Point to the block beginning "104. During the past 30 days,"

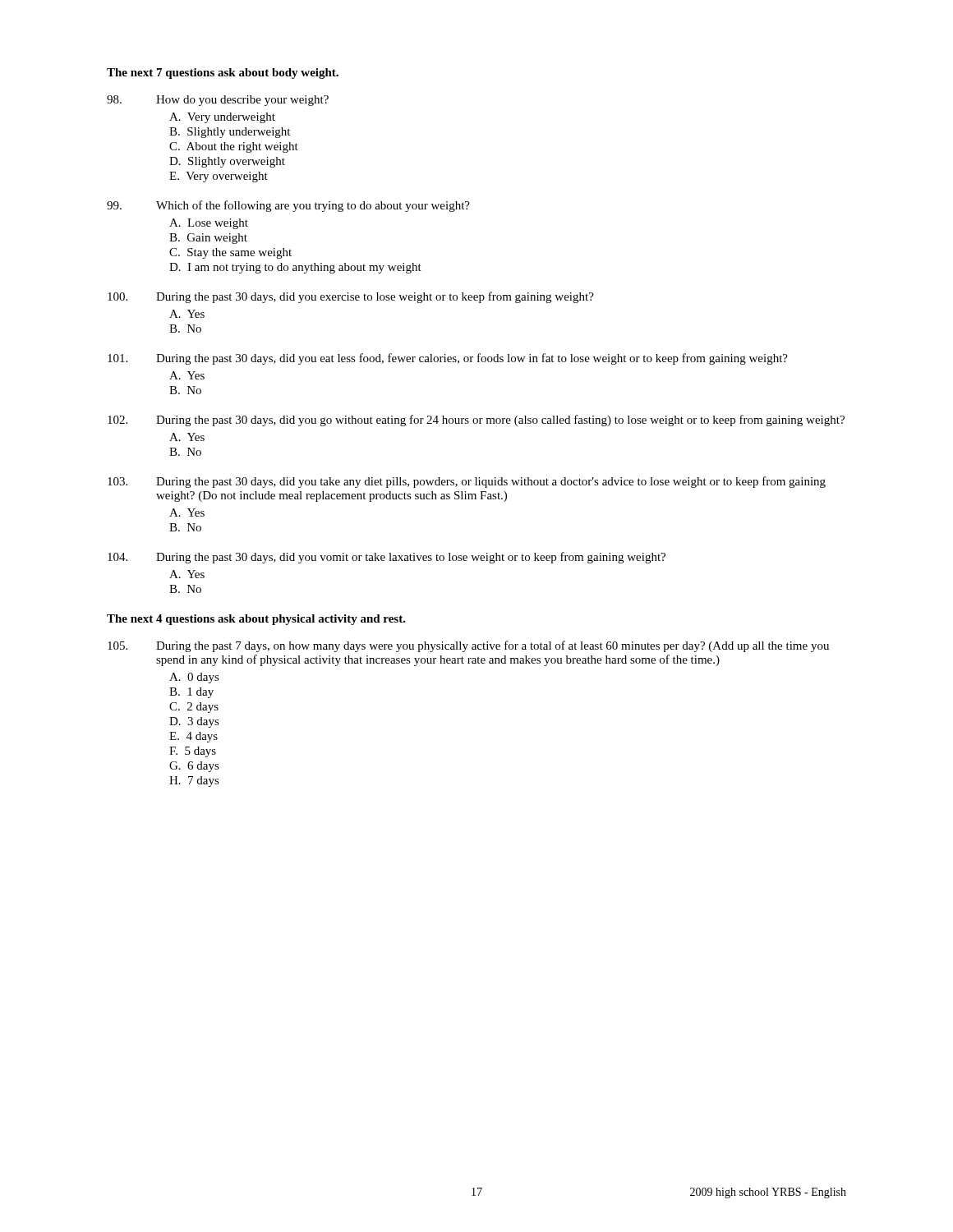pos(387,558)
